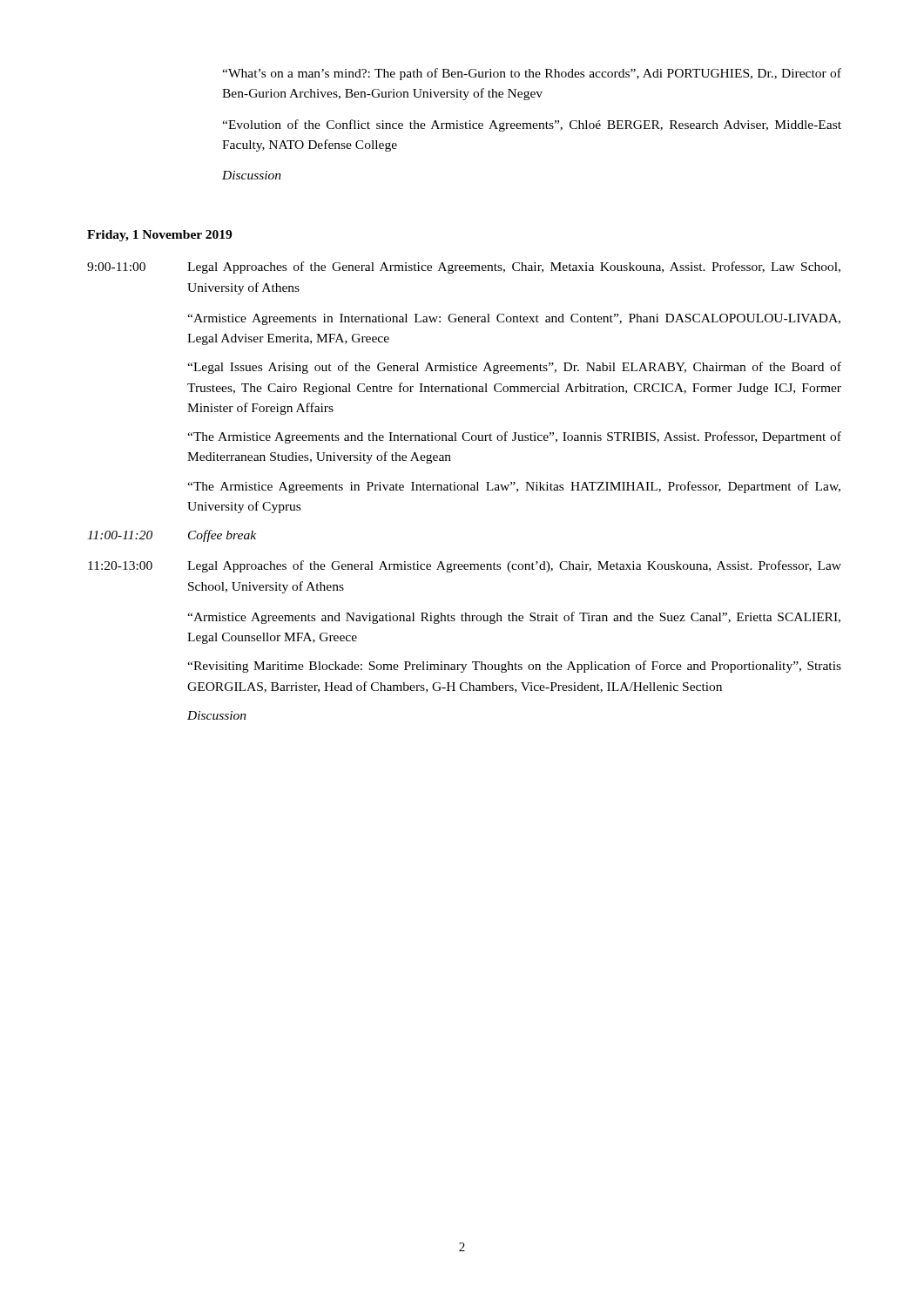Screen dimensions: 1307x924
Task: Select the text block starting "11:20-13:00 Legal Approaches of the"
Action: click(x=464, y=575)
